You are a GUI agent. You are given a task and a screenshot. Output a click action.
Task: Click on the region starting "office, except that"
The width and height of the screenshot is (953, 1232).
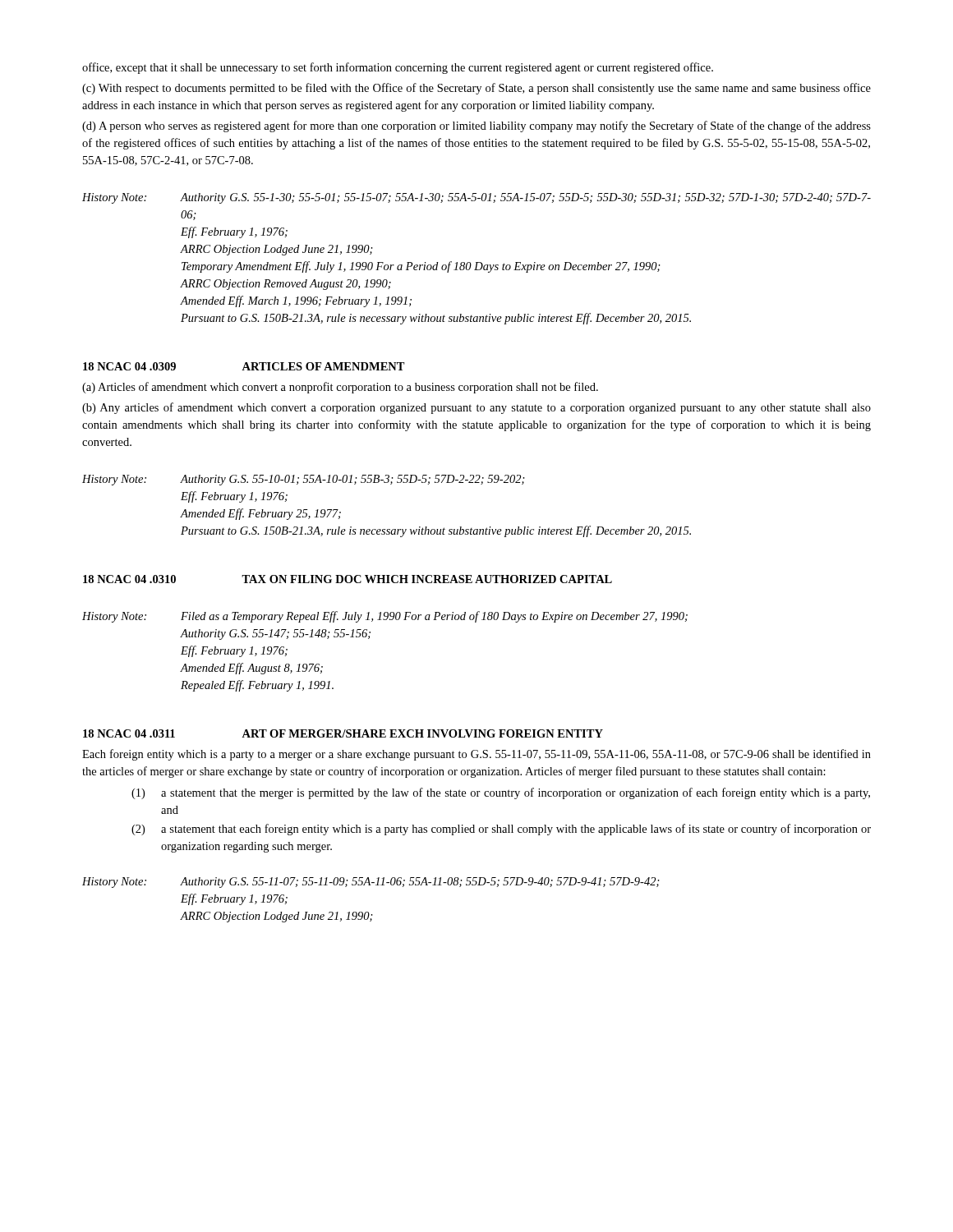point(476,68)
